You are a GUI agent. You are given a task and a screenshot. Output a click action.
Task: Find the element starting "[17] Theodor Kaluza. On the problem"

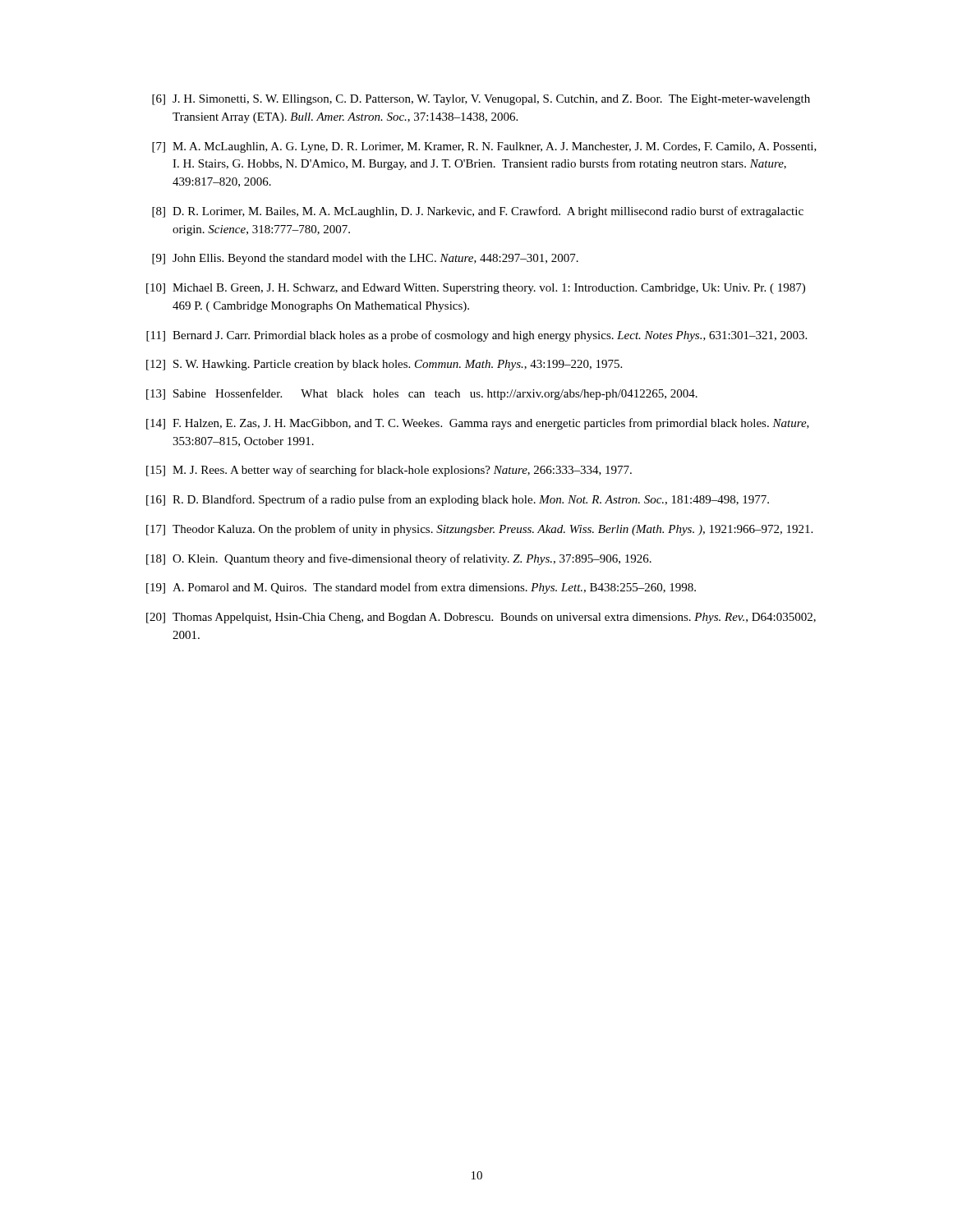[476, 529]
